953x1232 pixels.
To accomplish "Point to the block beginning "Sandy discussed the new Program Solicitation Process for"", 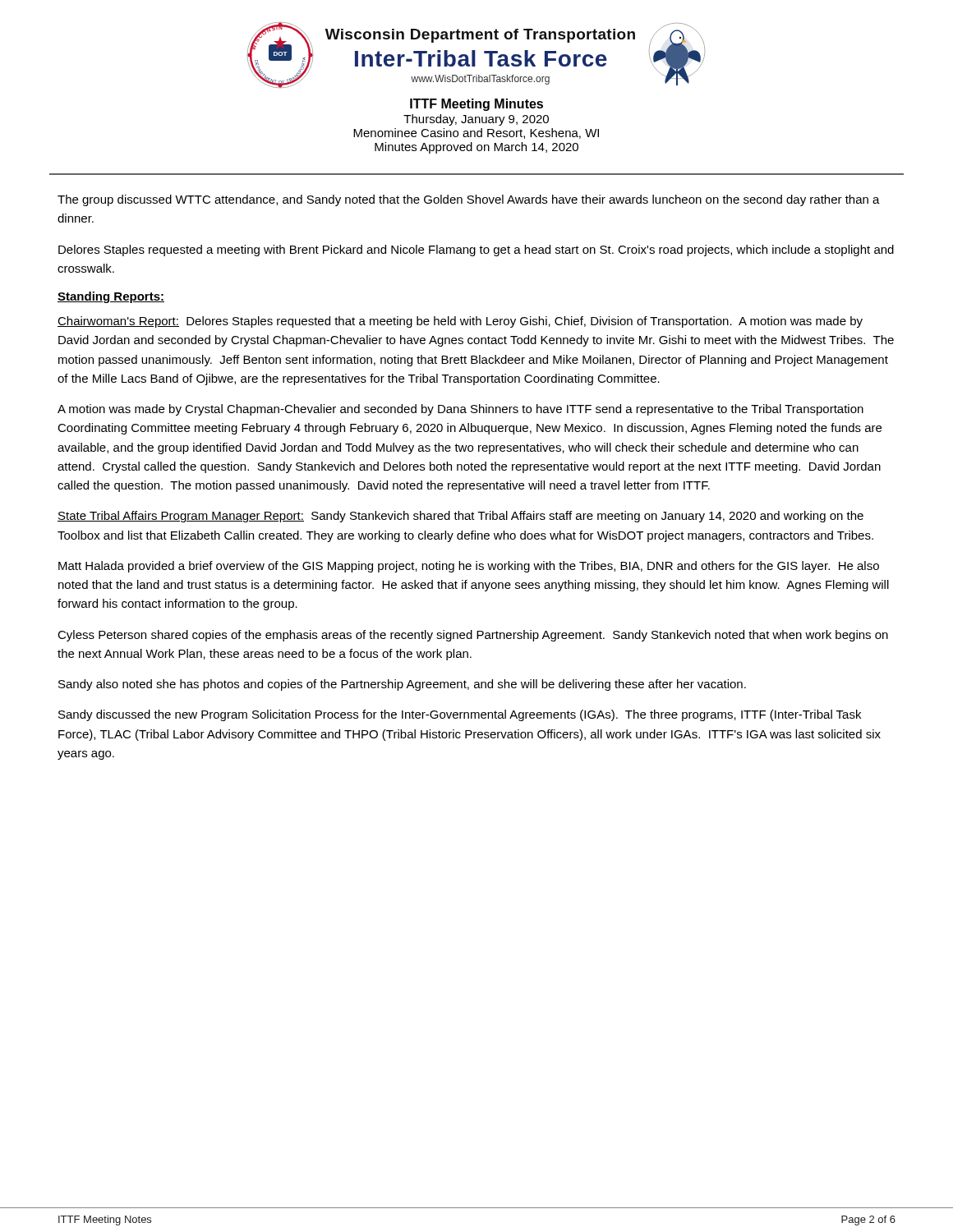I will tap(469, 733).
